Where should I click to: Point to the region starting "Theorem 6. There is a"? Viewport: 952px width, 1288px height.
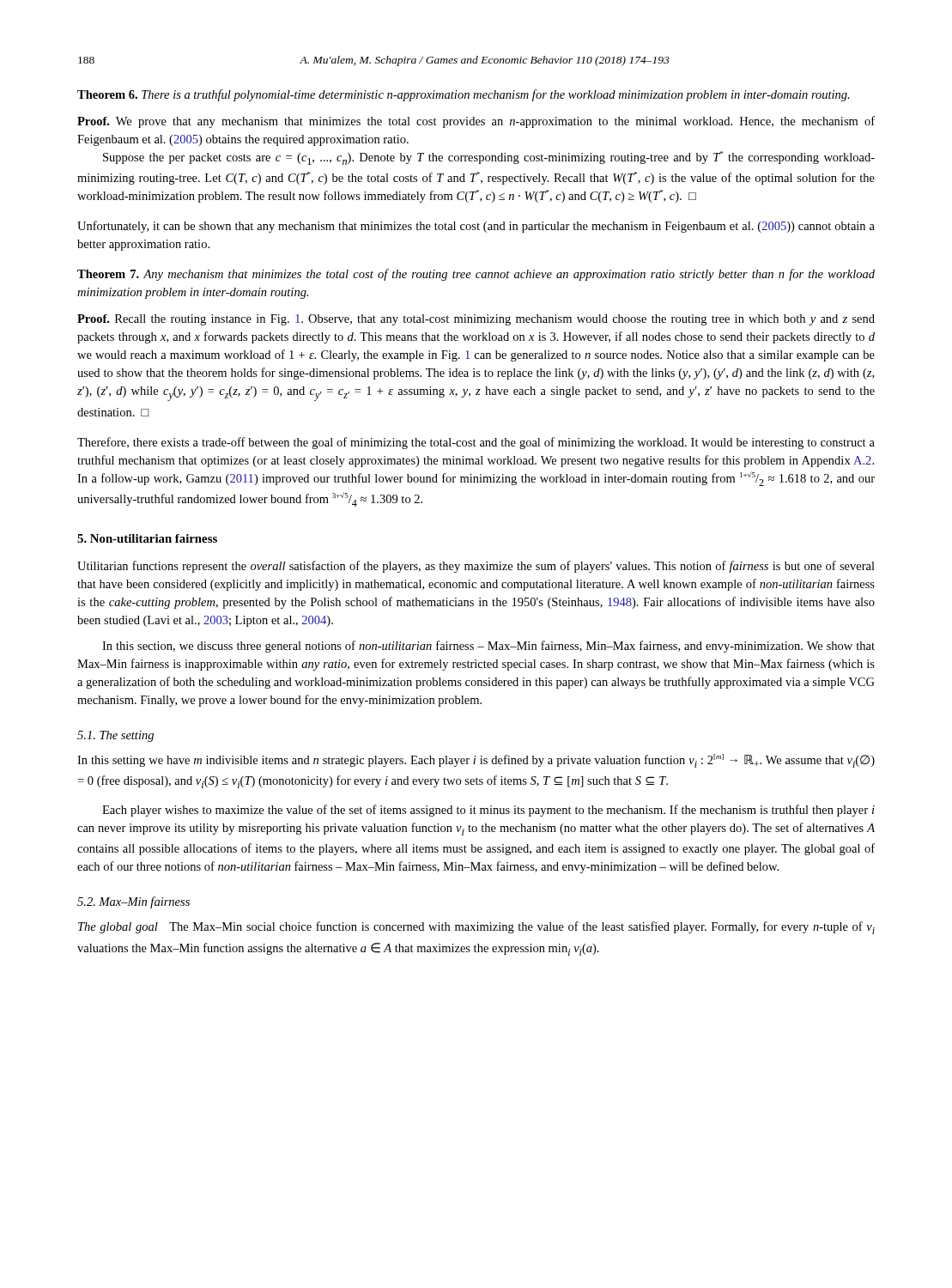coord(476,95)
